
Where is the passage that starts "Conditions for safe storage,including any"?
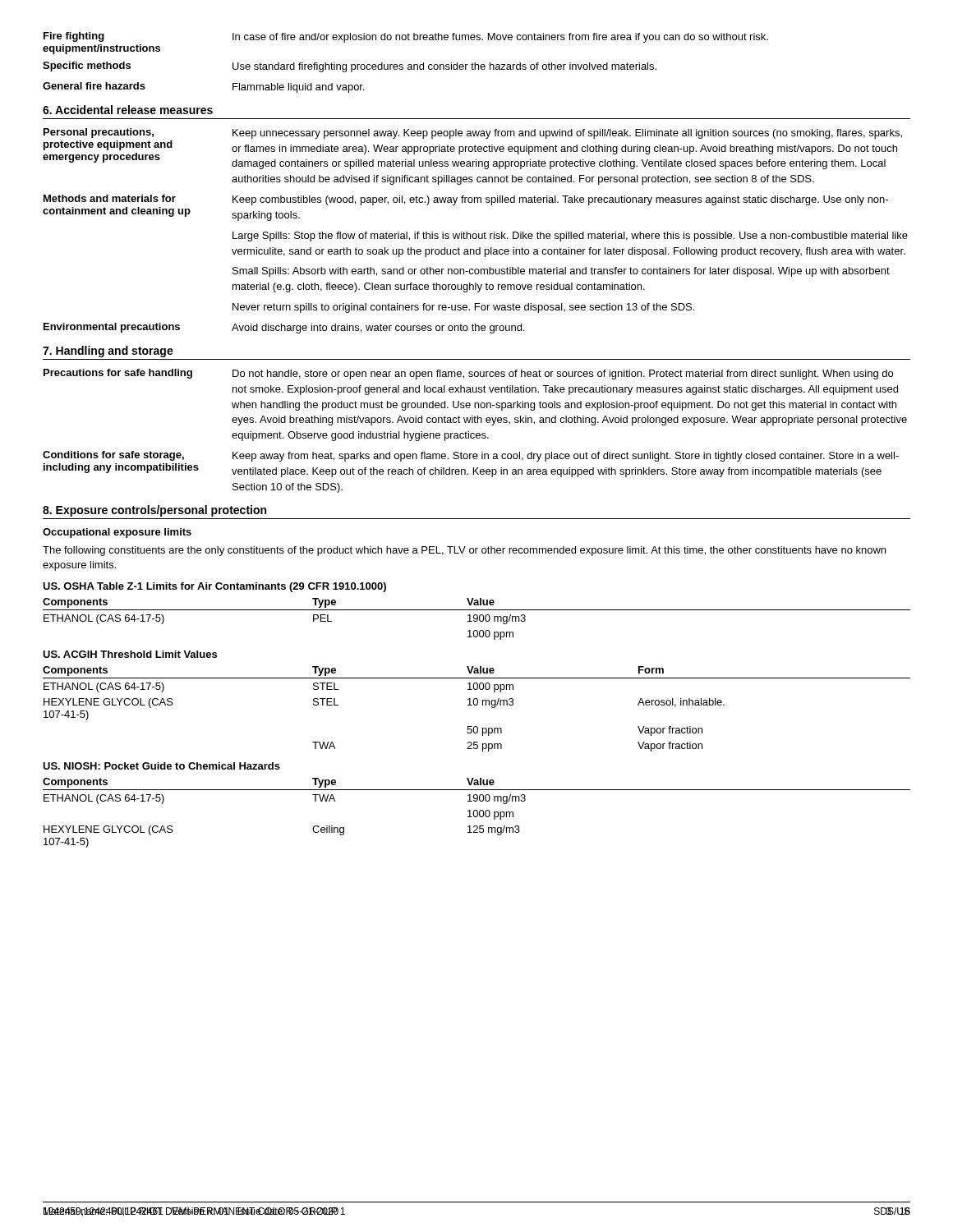coord(121,461)
